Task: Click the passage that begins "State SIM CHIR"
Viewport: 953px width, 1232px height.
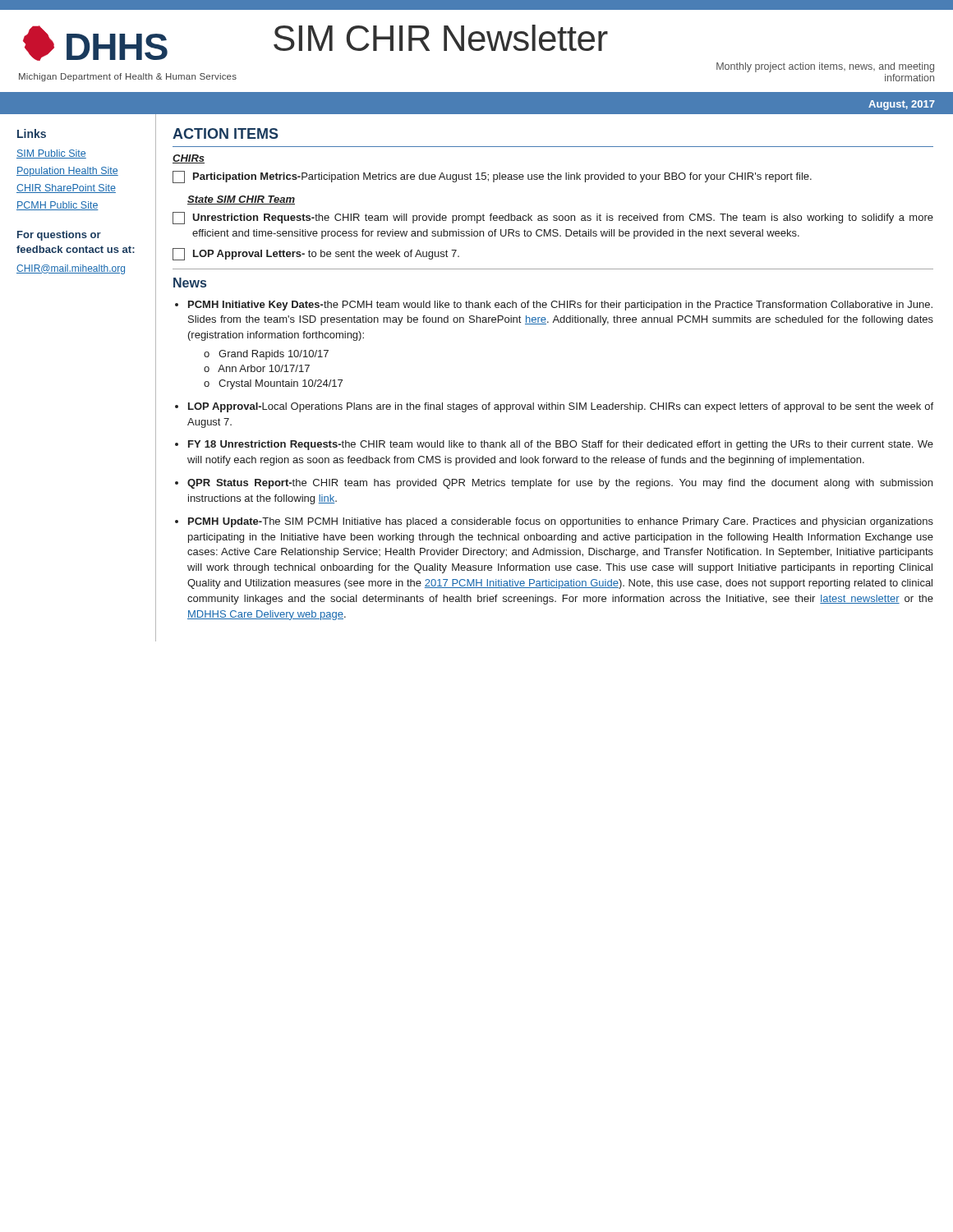Action: point(241,199)
